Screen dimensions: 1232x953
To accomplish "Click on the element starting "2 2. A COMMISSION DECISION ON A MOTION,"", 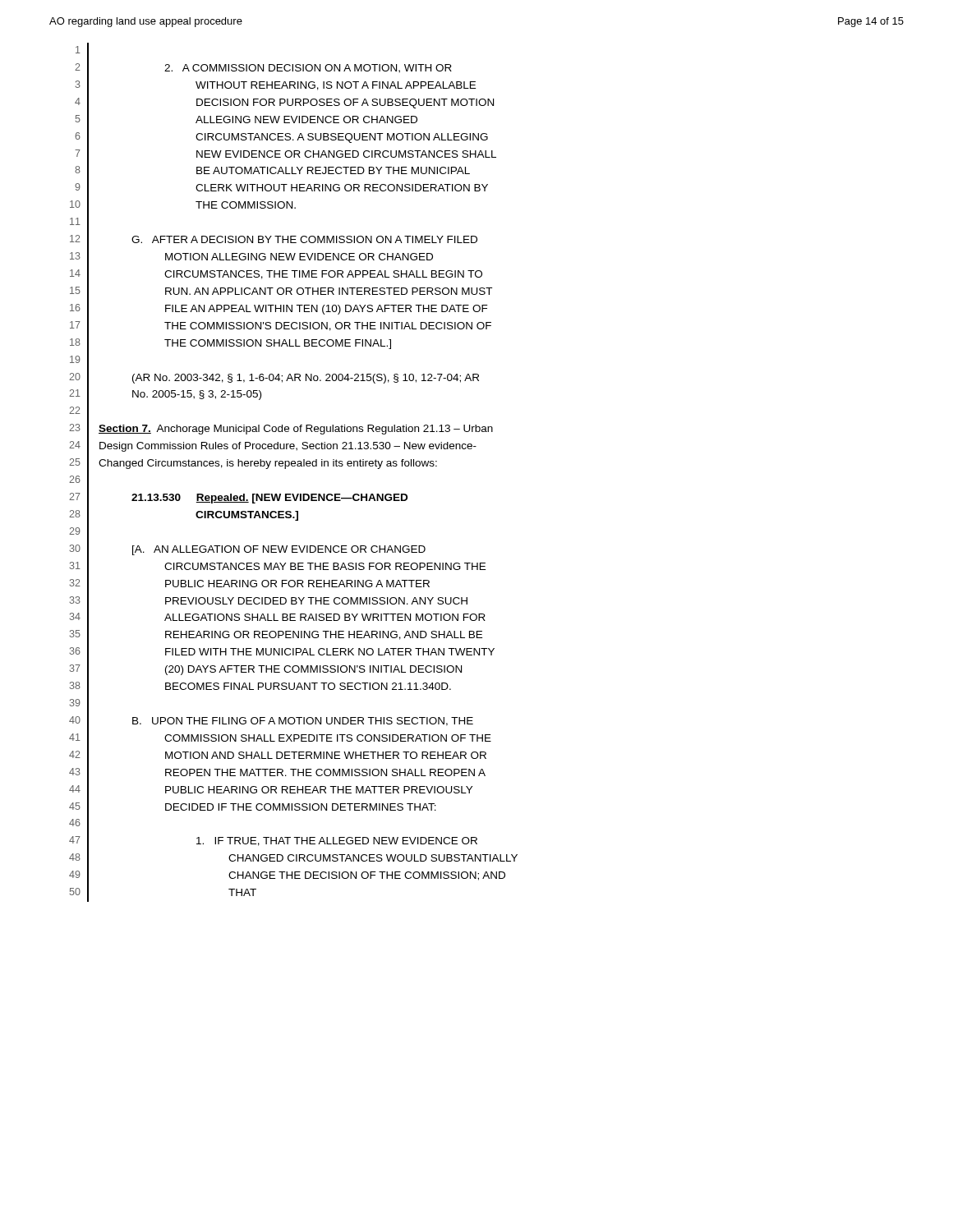I will click(x=476, y=137).
